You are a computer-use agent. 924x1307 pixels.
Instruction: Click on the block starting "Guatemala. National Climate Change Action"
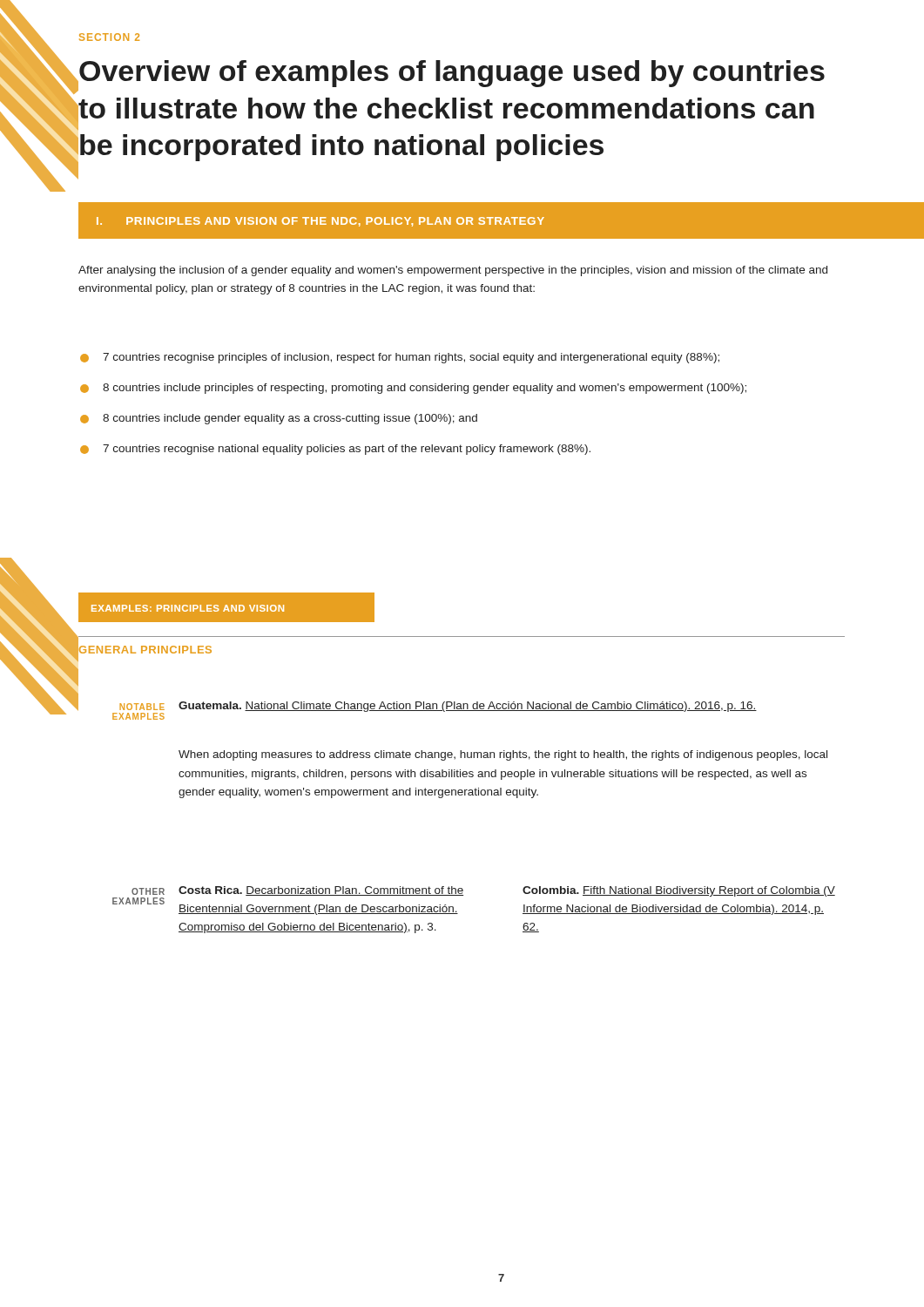[x=467, y=705]
